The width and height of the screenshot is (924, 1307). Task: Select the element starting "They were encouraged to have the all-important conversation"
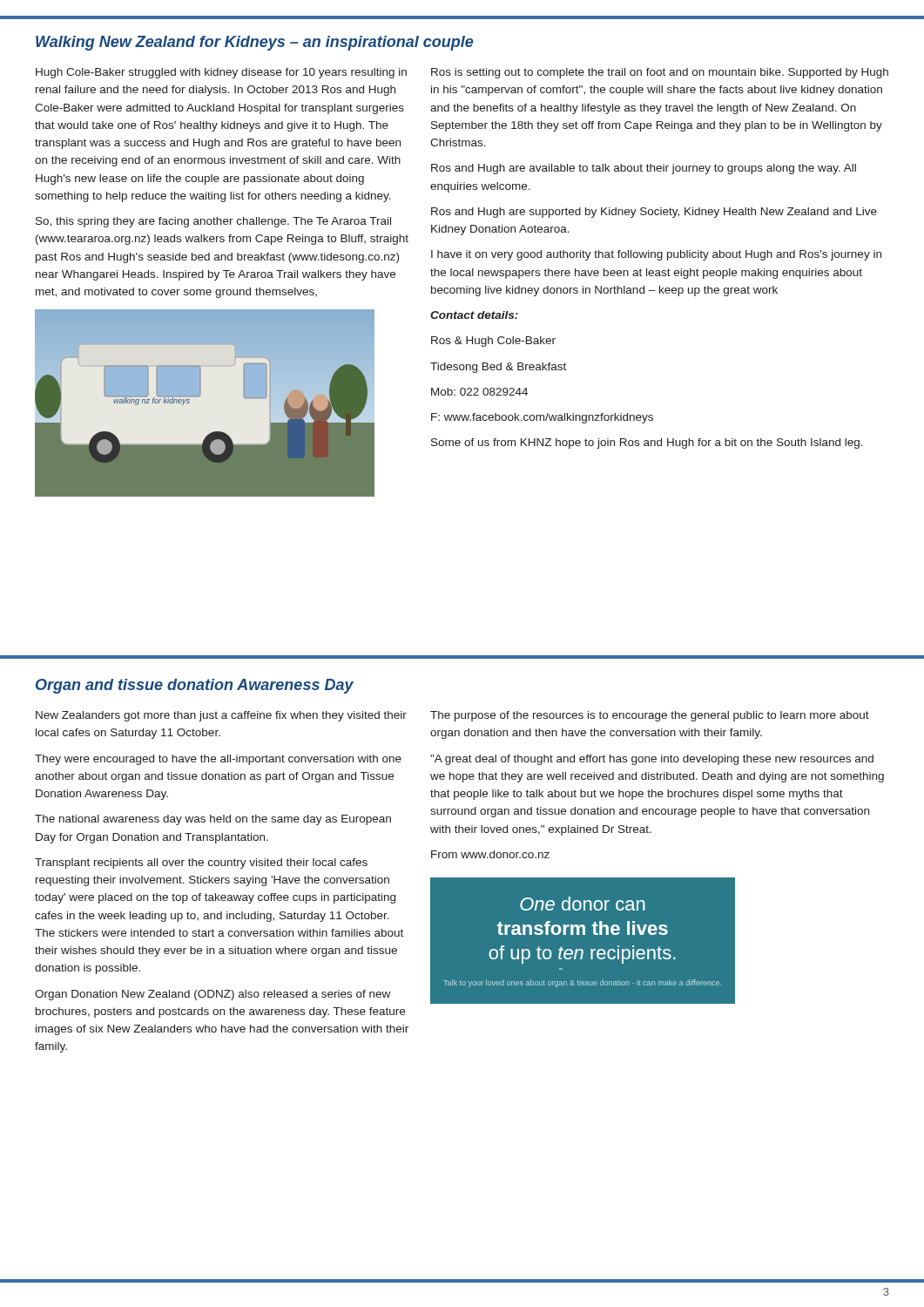coord(222,776)
